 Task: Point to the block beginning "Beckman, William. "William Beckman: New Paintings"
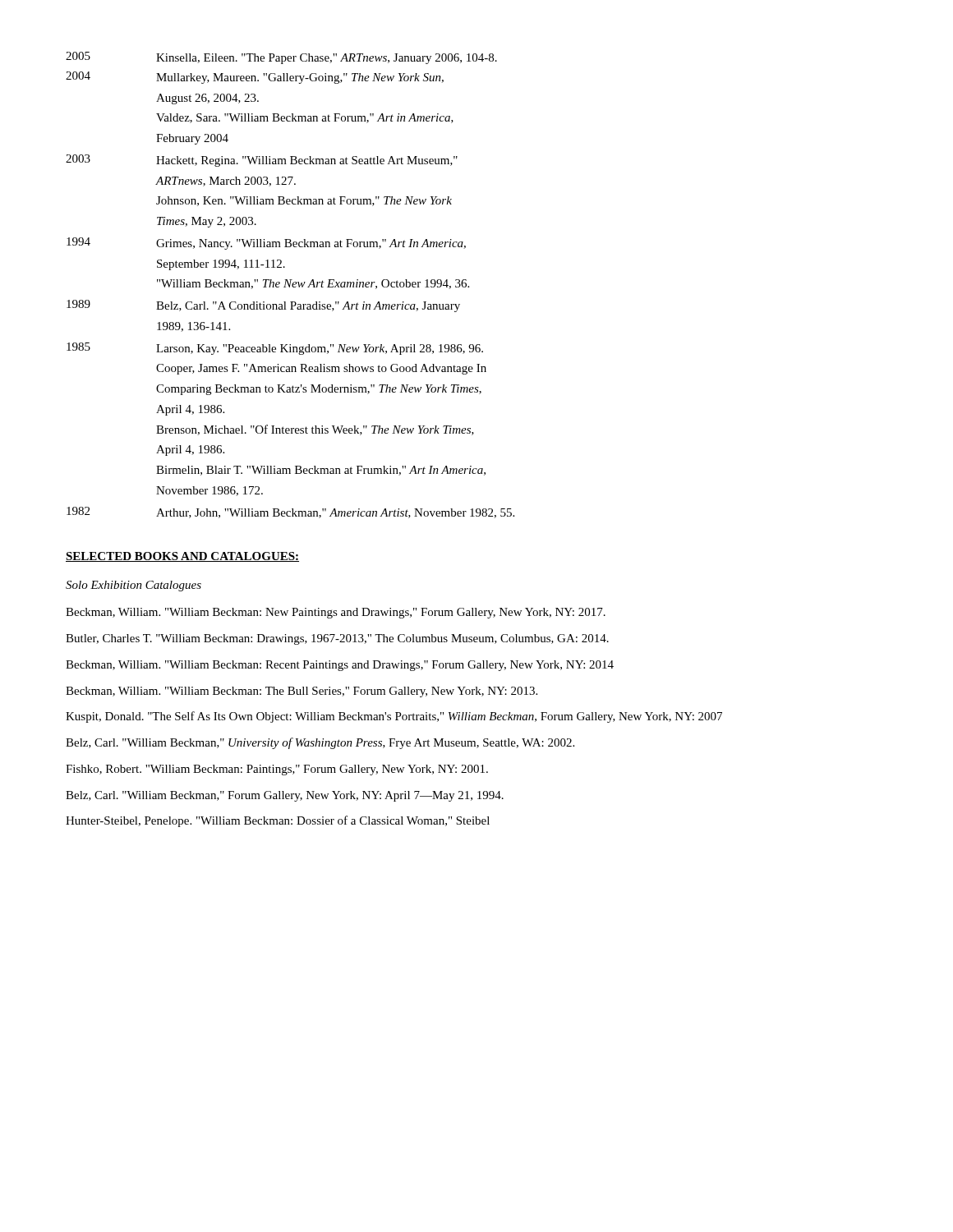(336, 612)
